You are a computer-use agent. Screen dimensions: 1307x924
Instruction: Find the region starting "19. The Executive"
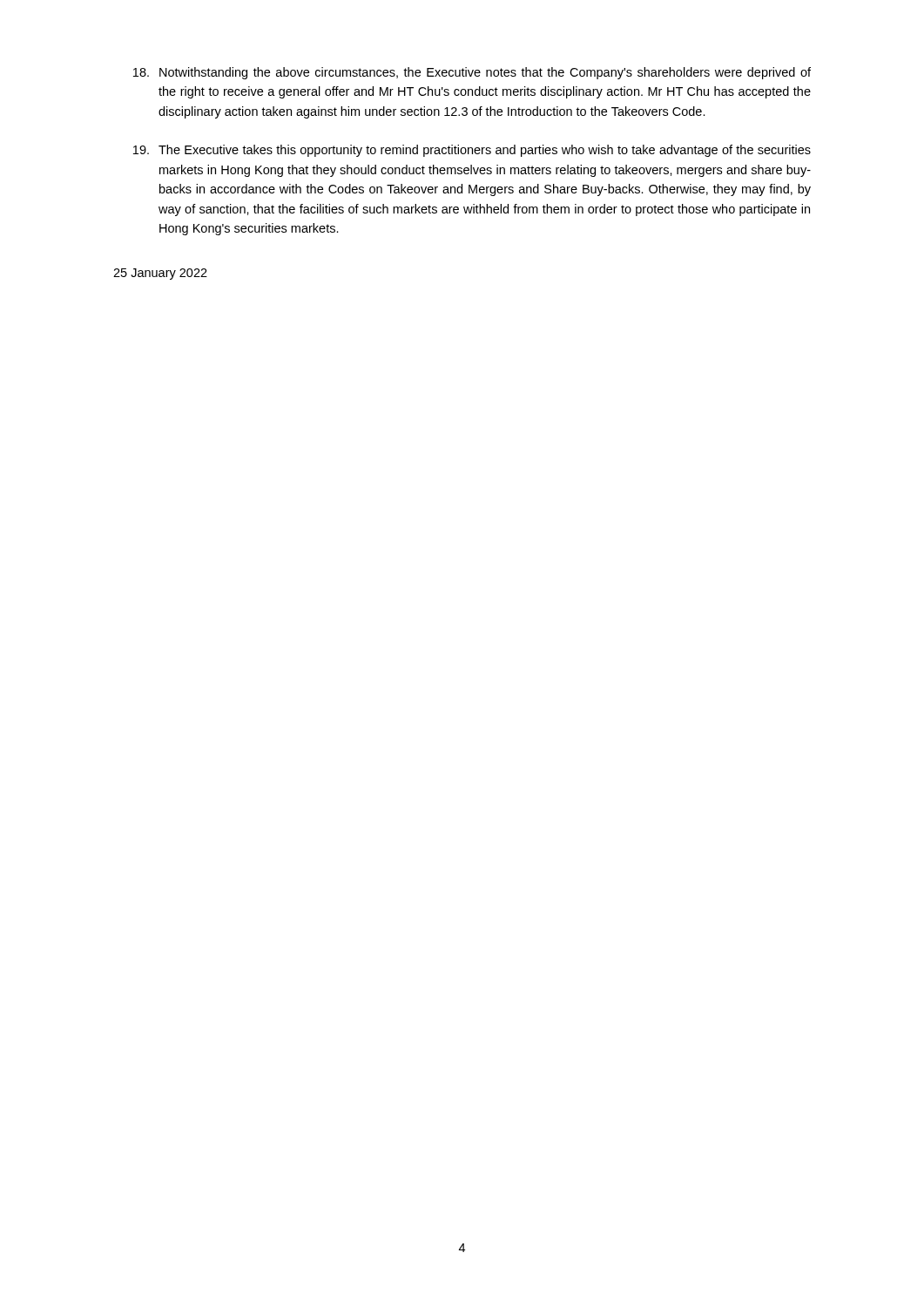click(462, 190)
